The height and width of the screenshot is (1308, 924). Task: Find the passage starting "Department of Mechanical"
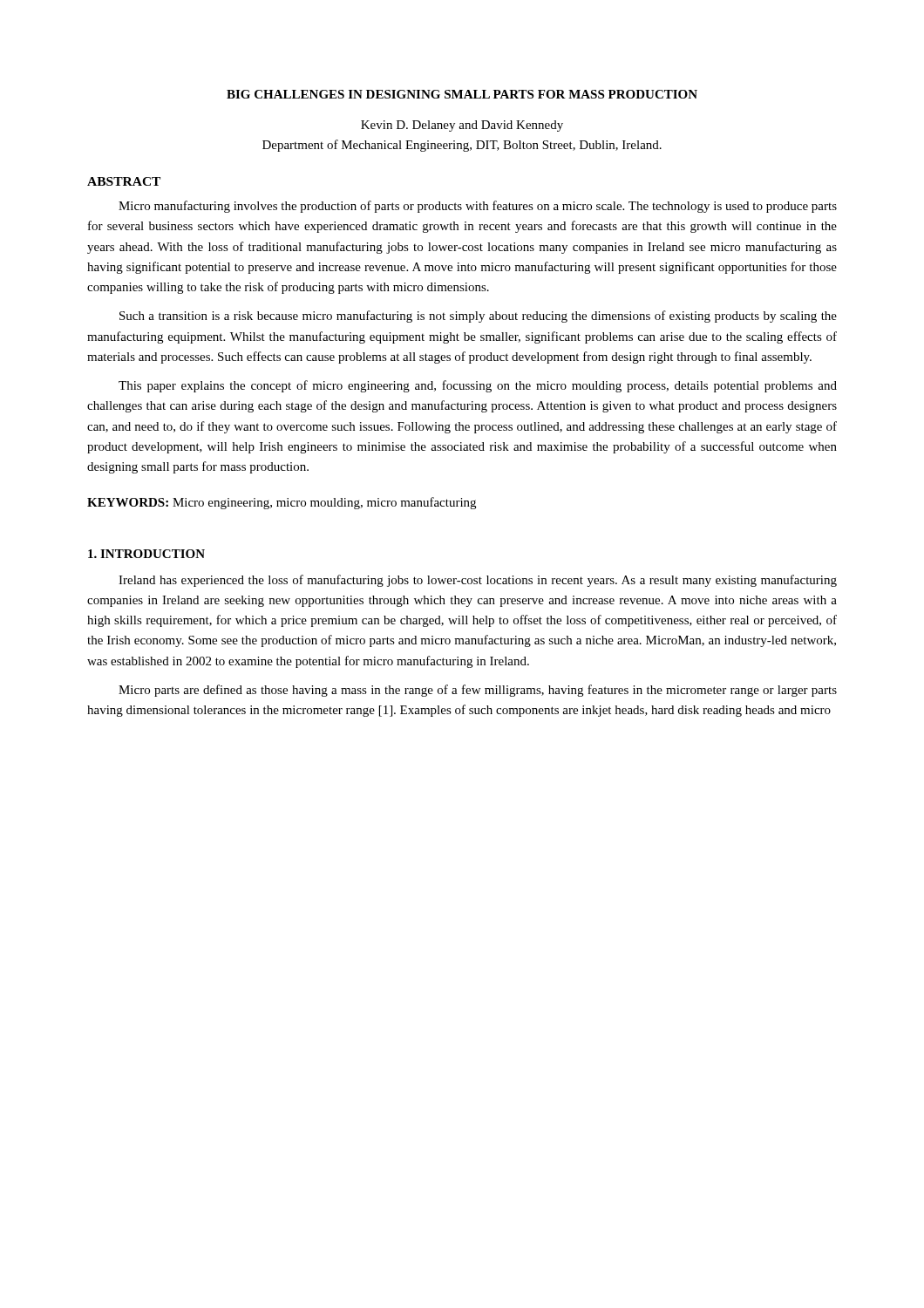point(462,145)
